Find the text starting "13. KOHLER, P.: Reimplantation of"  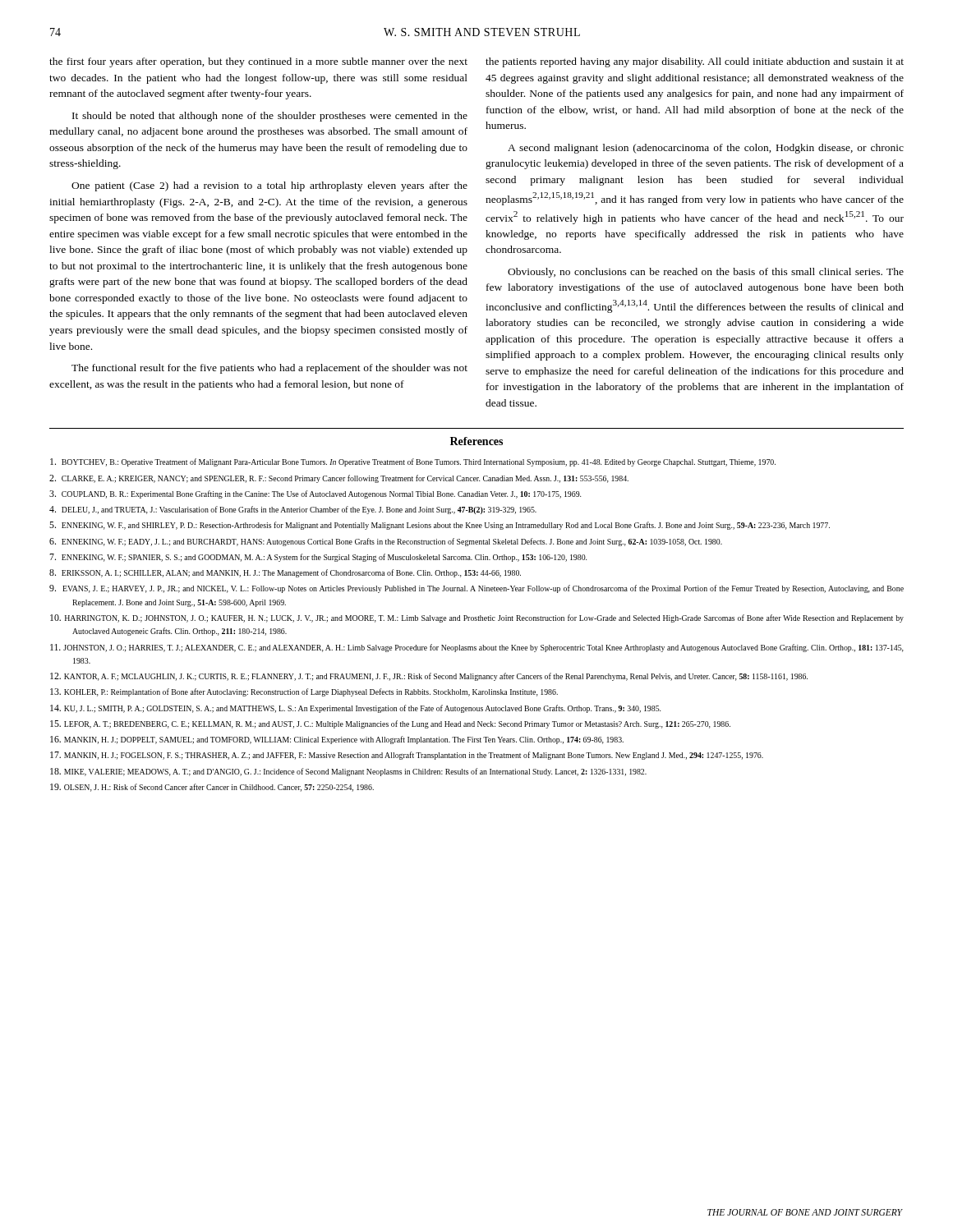pyautogui.click(x=304, y=692)
